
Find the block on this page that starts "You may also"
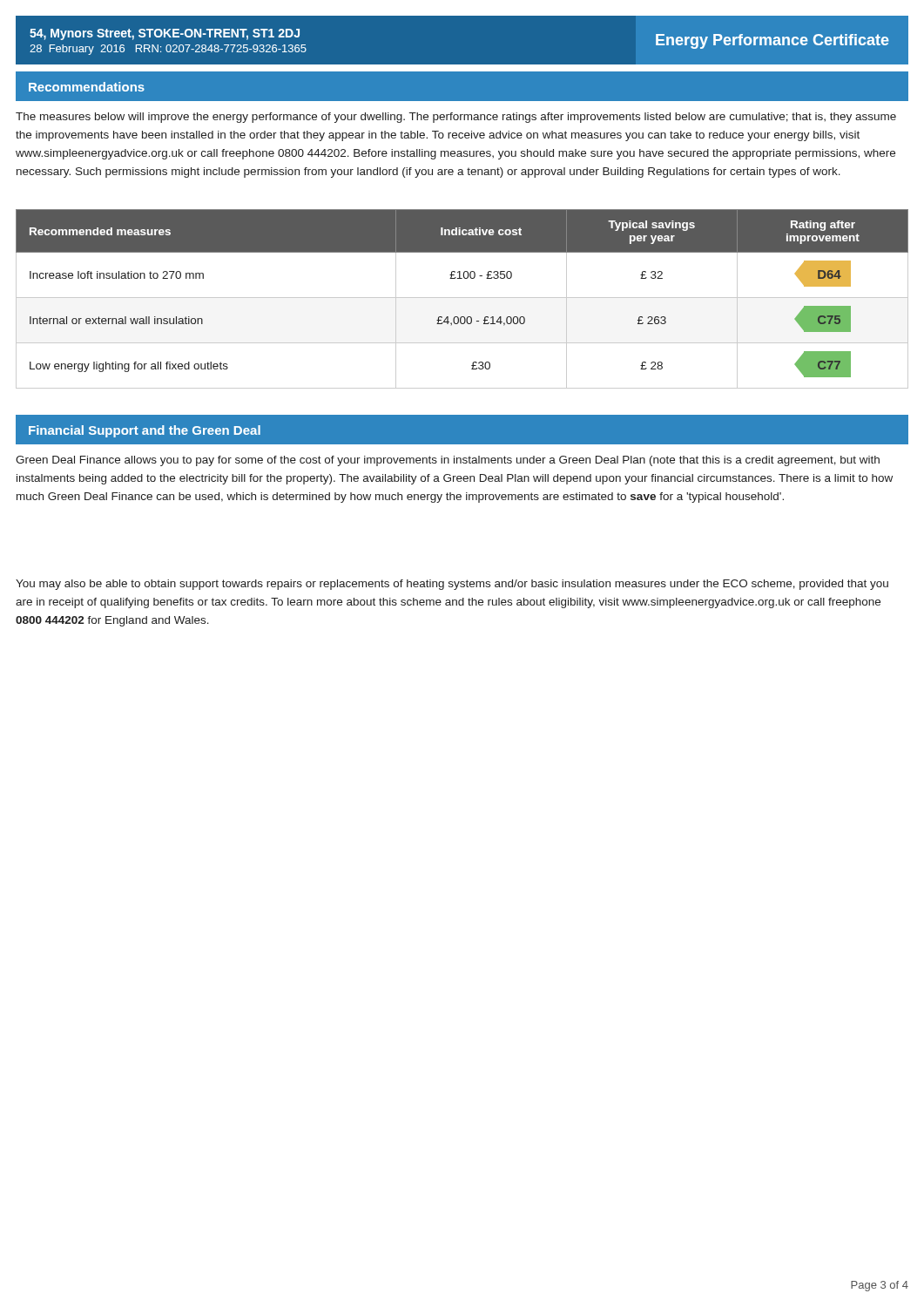coord(452,602)
